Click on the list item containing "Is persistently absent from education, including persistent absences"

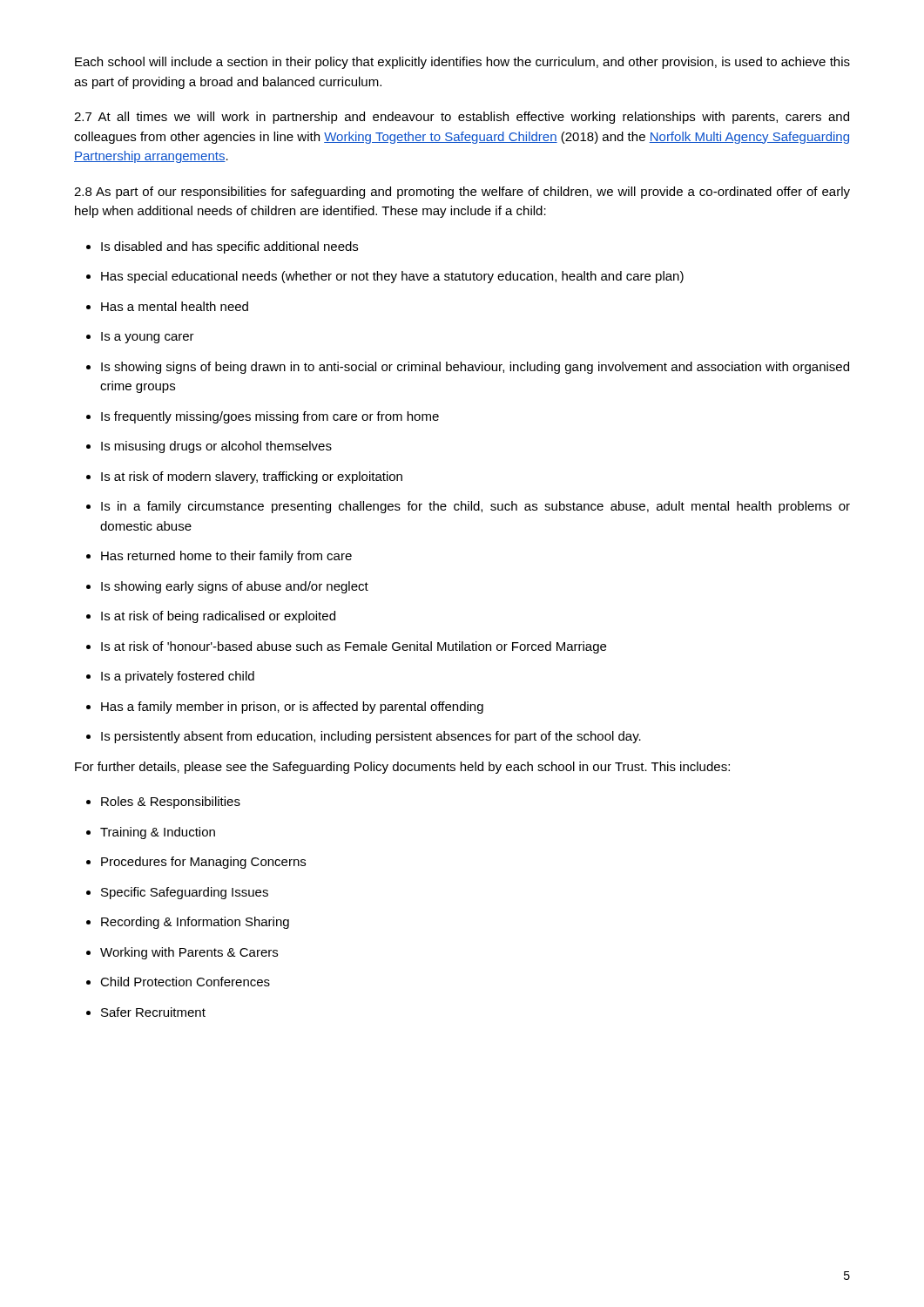pyautogui.click(x=462, y=736)
